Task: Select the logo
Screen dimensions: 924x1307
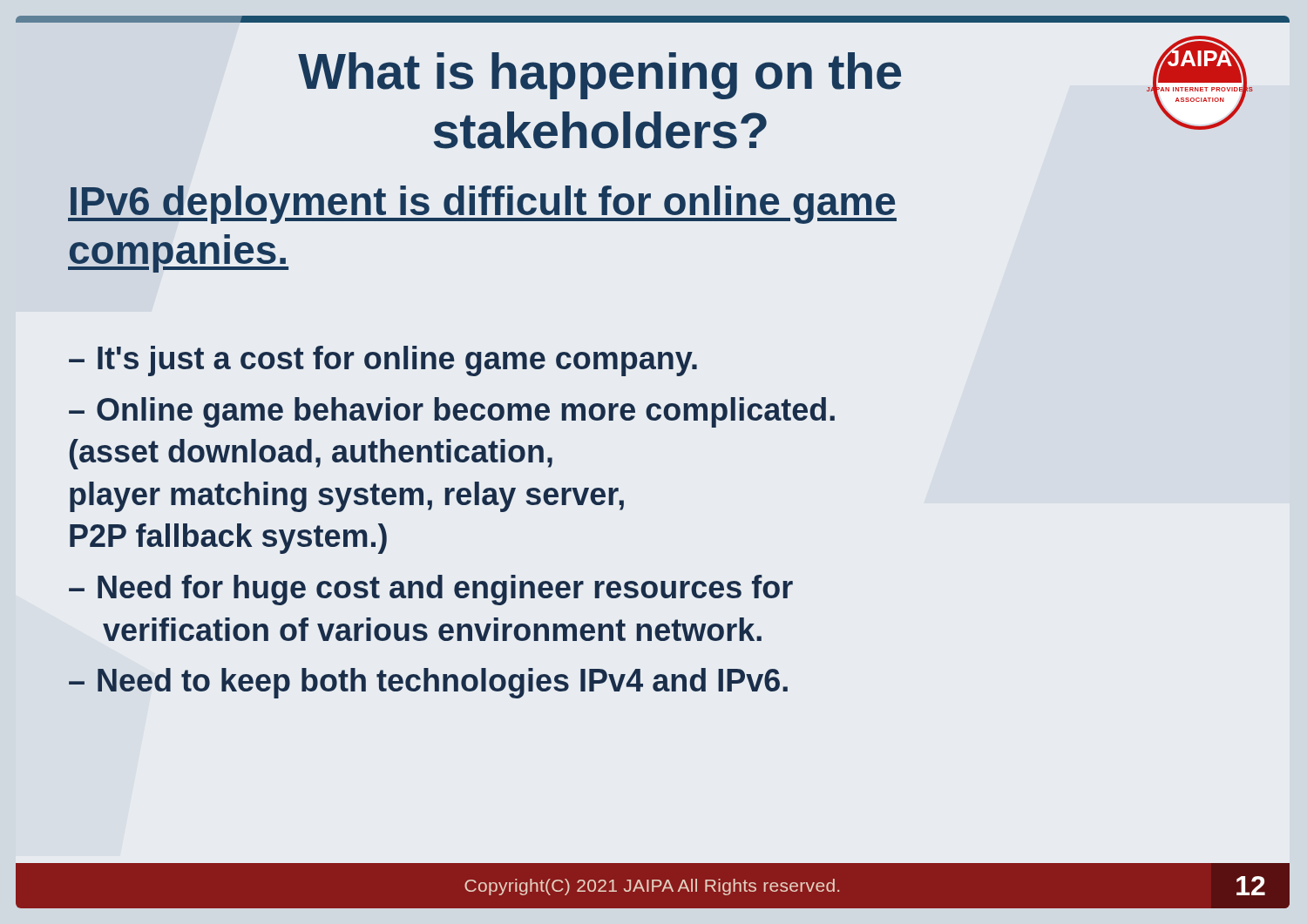Action: pos(1200,83)
